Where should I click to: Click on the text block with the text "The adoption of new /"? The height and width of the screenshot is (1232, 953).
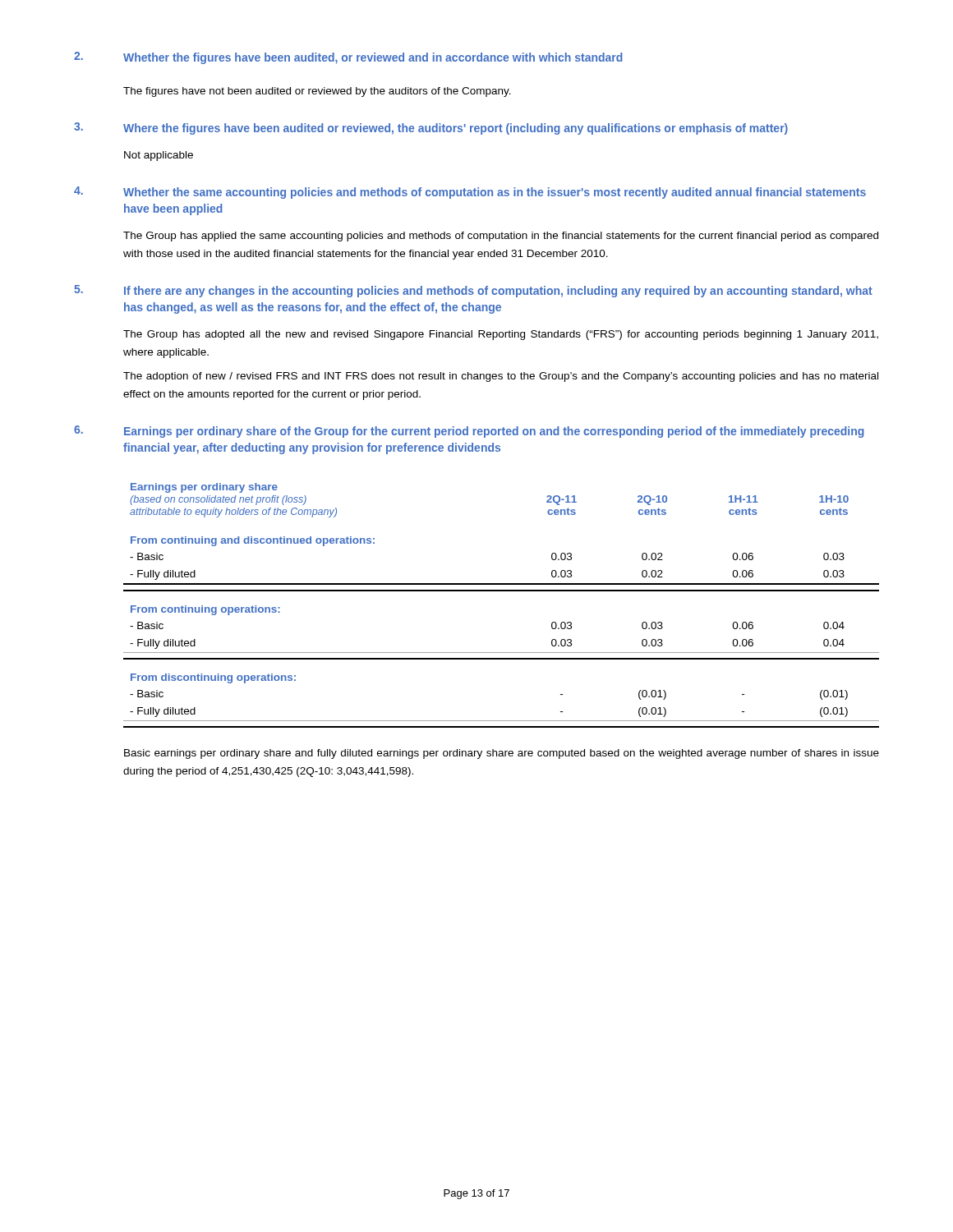[476, 385]
